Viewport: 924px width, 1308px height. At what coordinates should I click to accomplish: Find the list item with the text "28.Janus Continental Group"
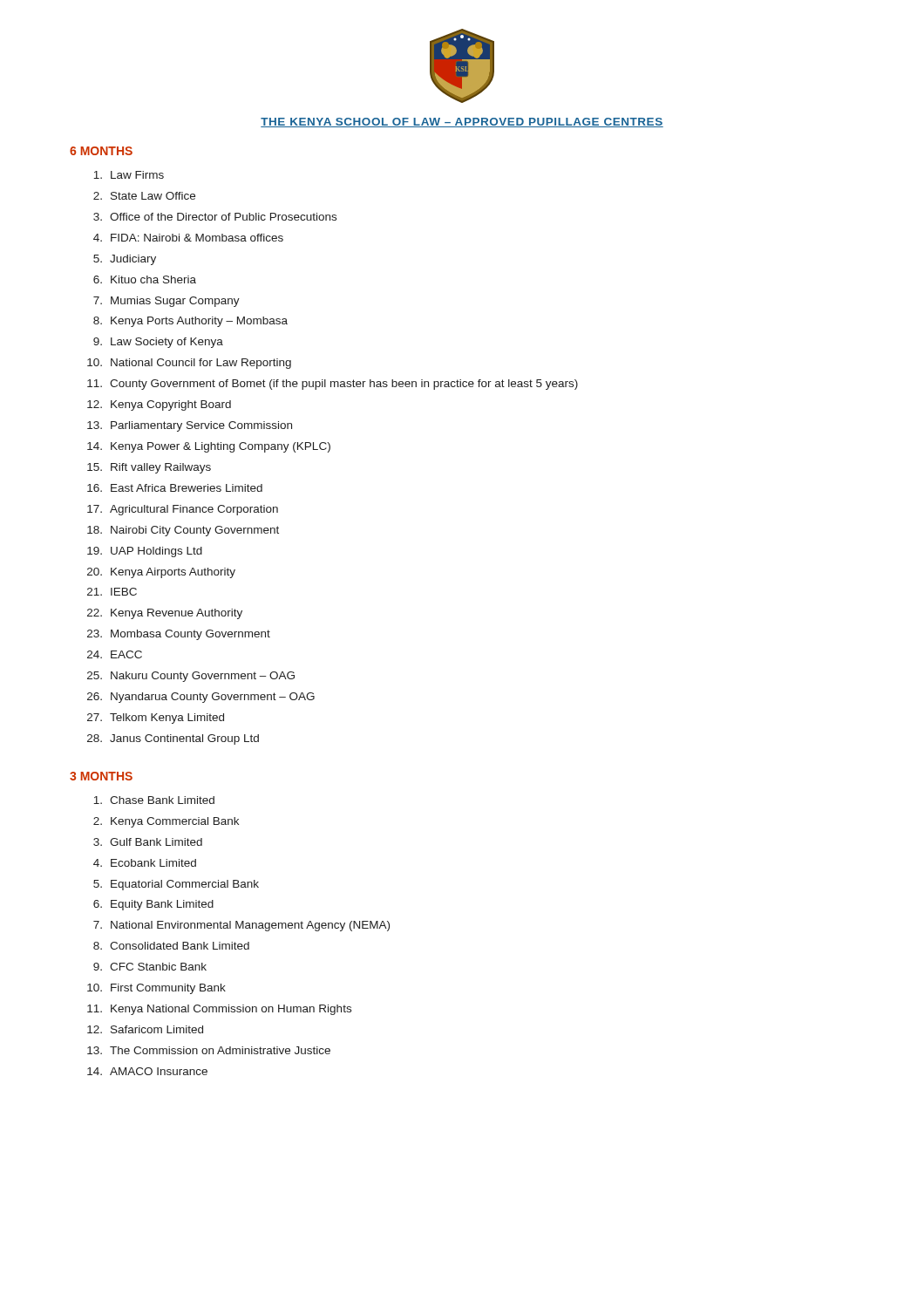(x=173, y=739)
